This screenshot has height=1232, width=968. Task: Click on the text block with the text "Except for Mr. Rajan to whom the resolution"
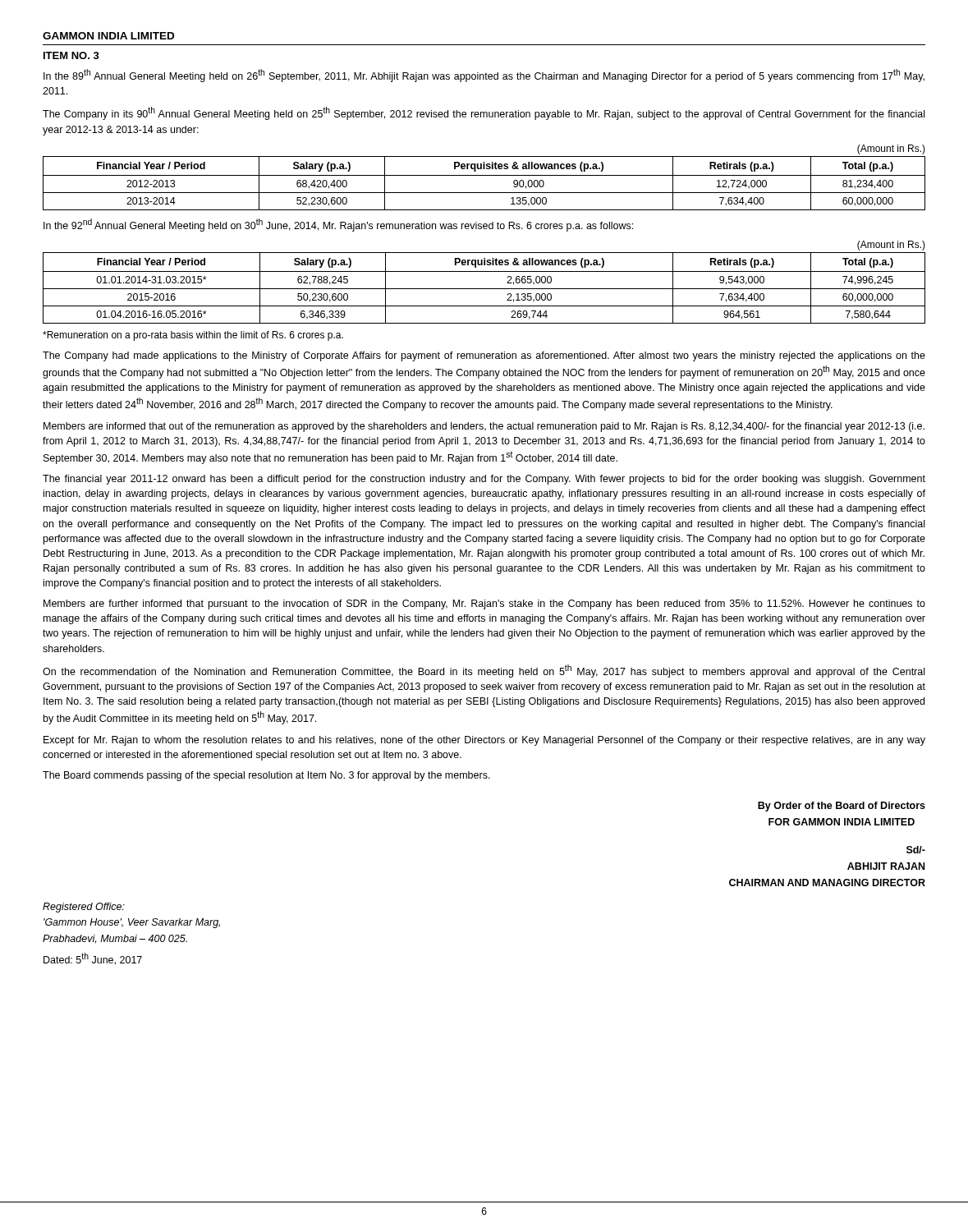pos(484,747)
